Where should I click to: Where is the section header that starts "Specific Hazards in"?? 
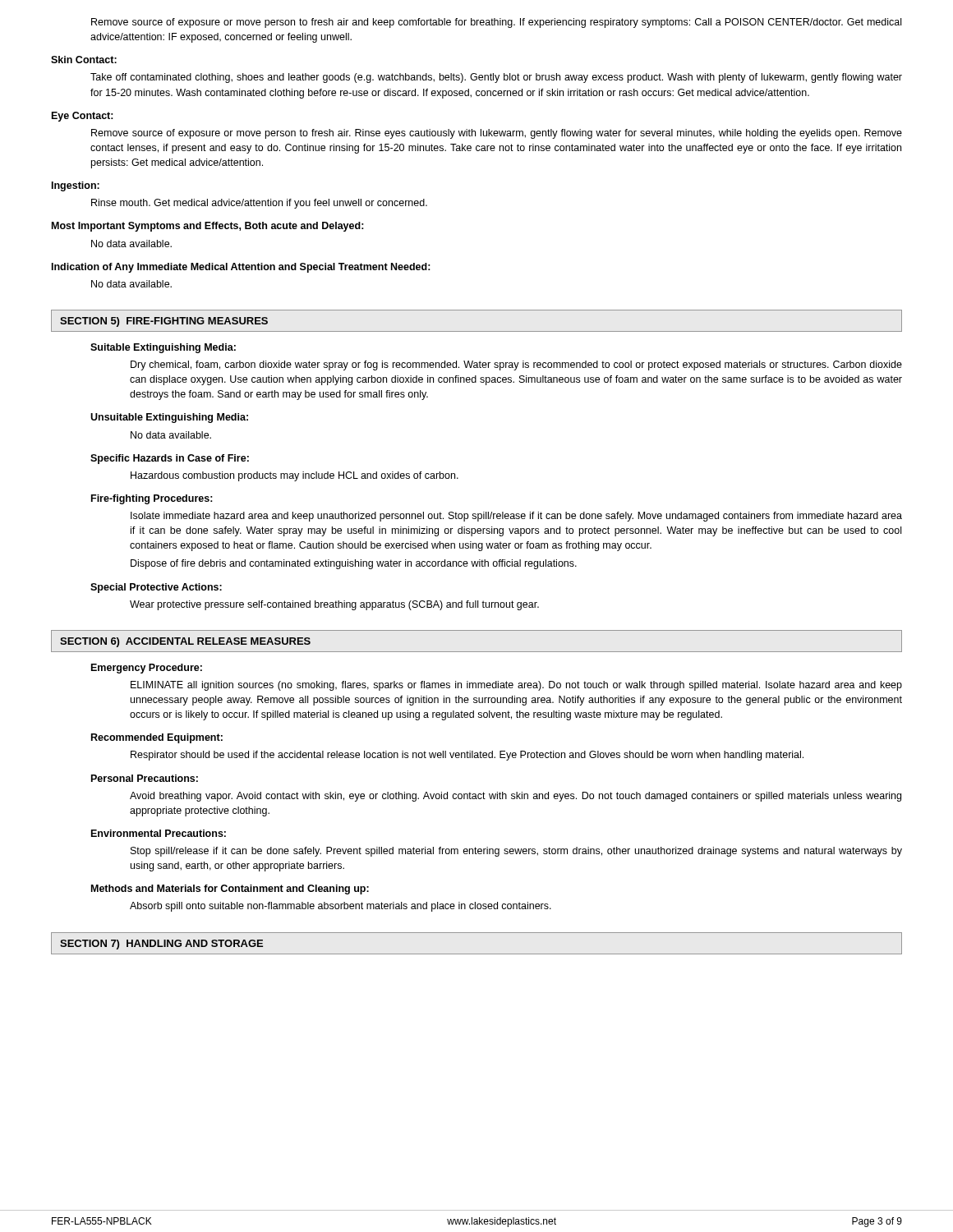(x=170, y=459)
